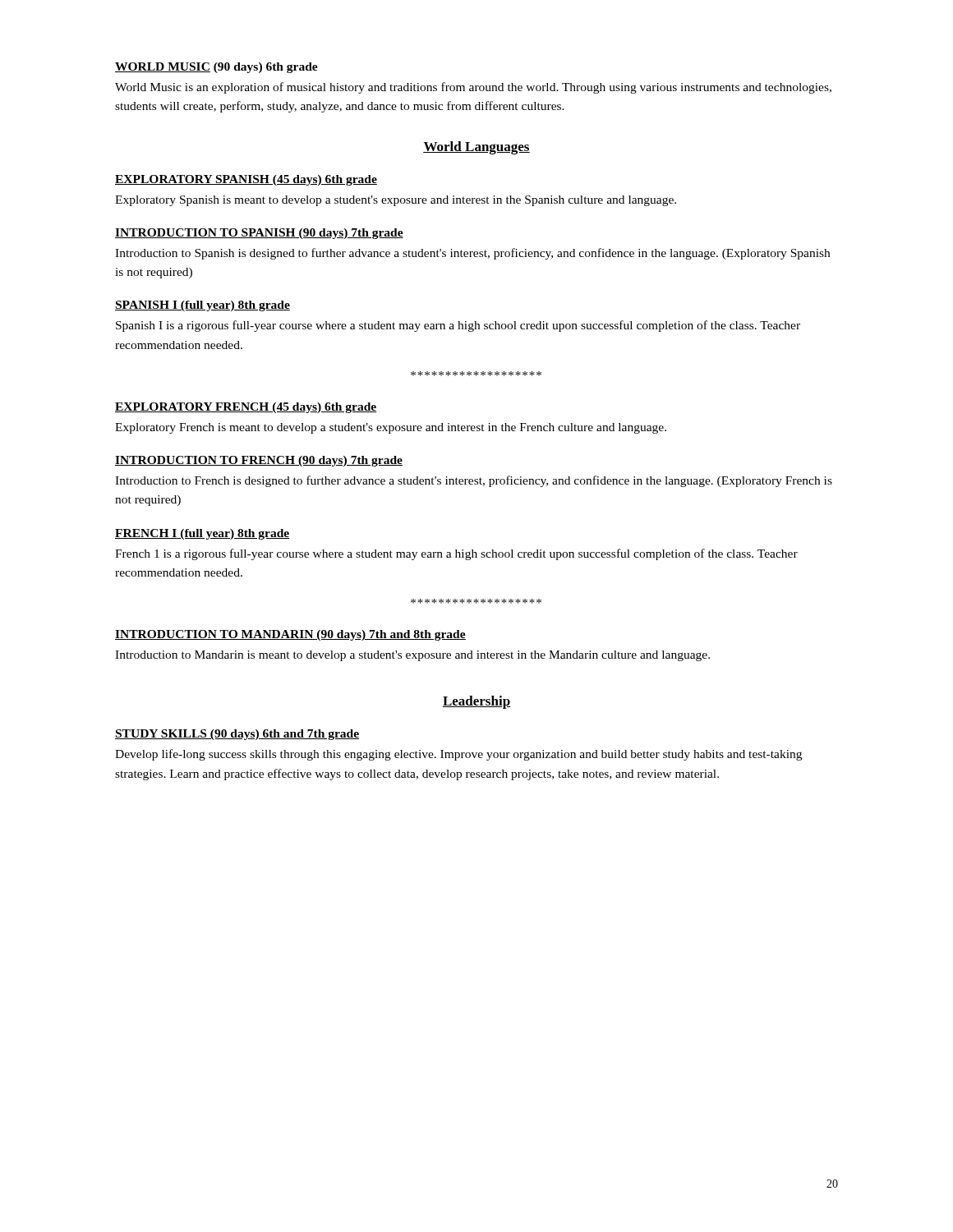The image size is (953, 1232).
Task: Find the passage starting "SPANISH I (full"
Action: (x=202, y=304)
